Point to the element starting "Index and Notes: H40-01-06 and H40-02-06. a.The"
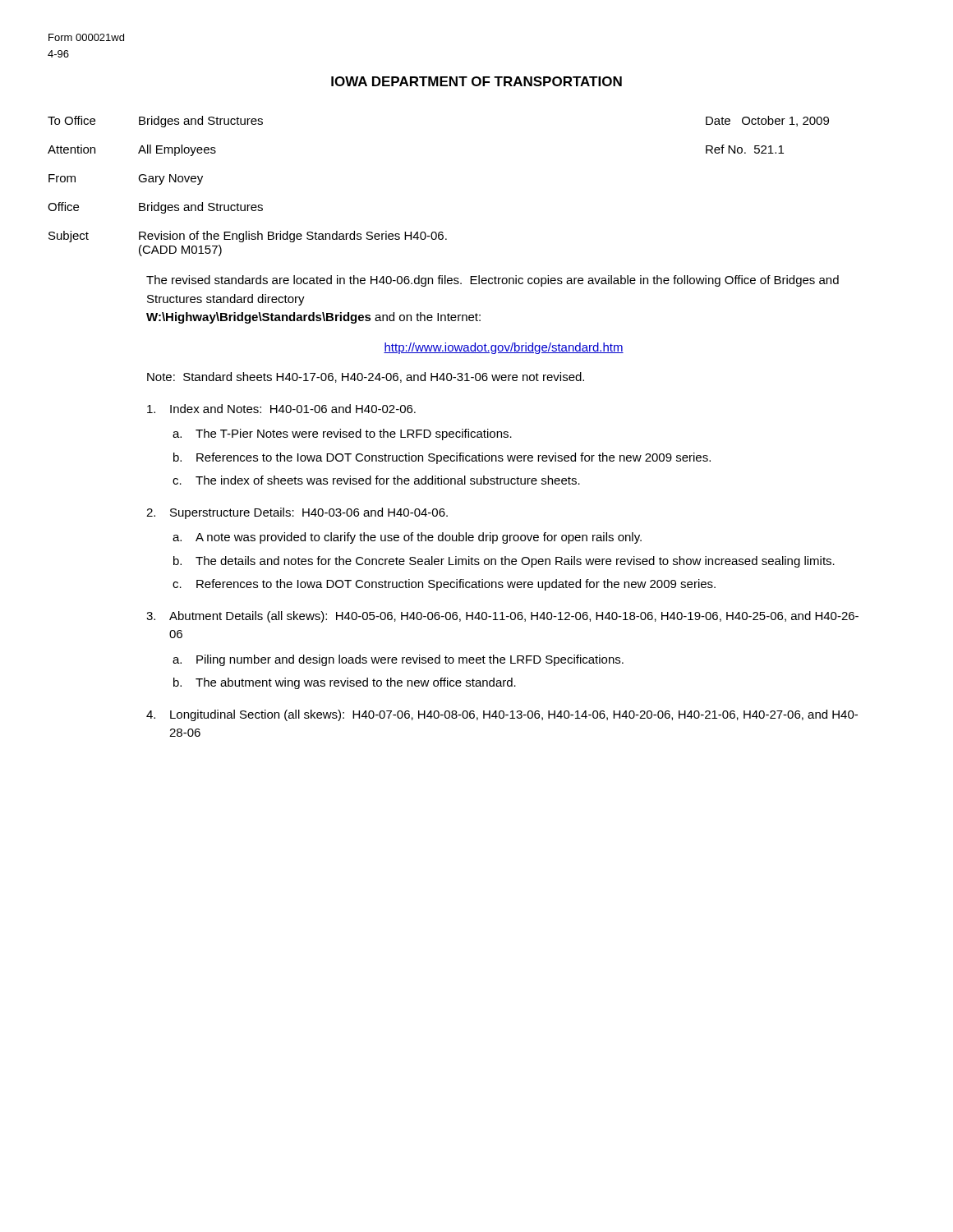The height and width of the screenshot is (1232, 953). (504, 445)
